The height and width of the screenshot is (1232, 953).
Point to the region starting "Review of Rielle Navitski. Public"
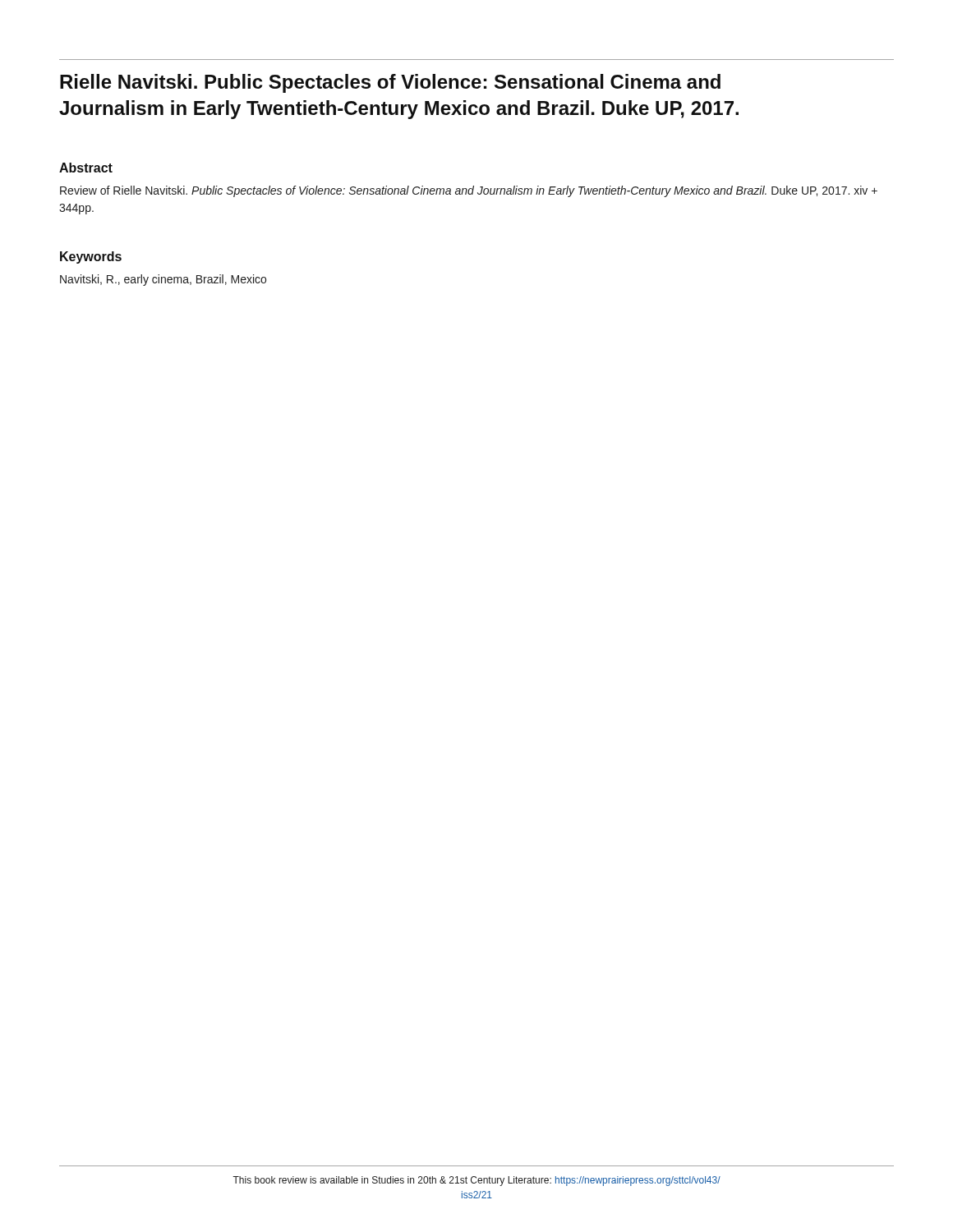pyautogui.click(x=476, y=200)
